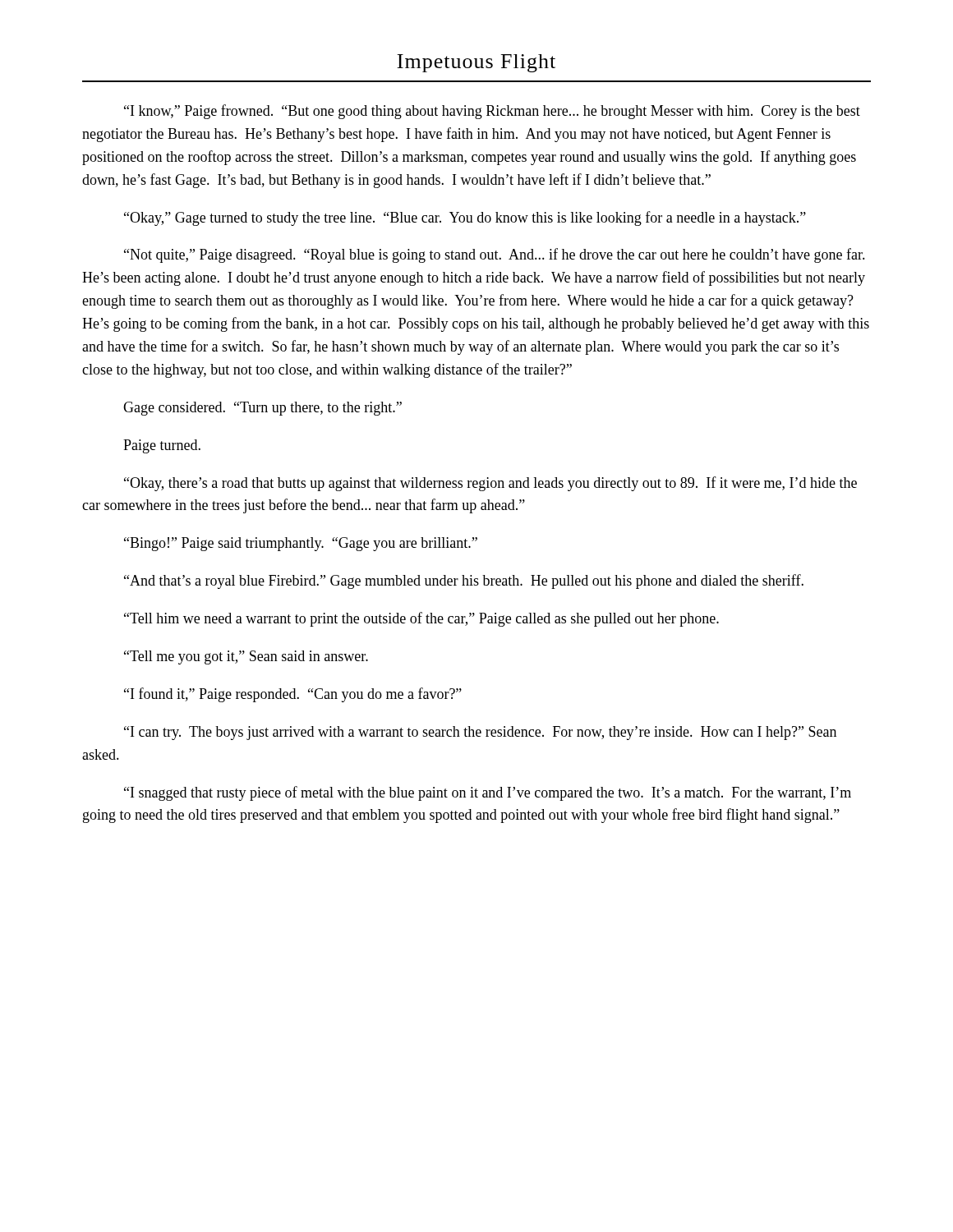Click the passage that begins "“And that’s a"
Viewport: 953px width, 1232px height.
tap(464, 581)
